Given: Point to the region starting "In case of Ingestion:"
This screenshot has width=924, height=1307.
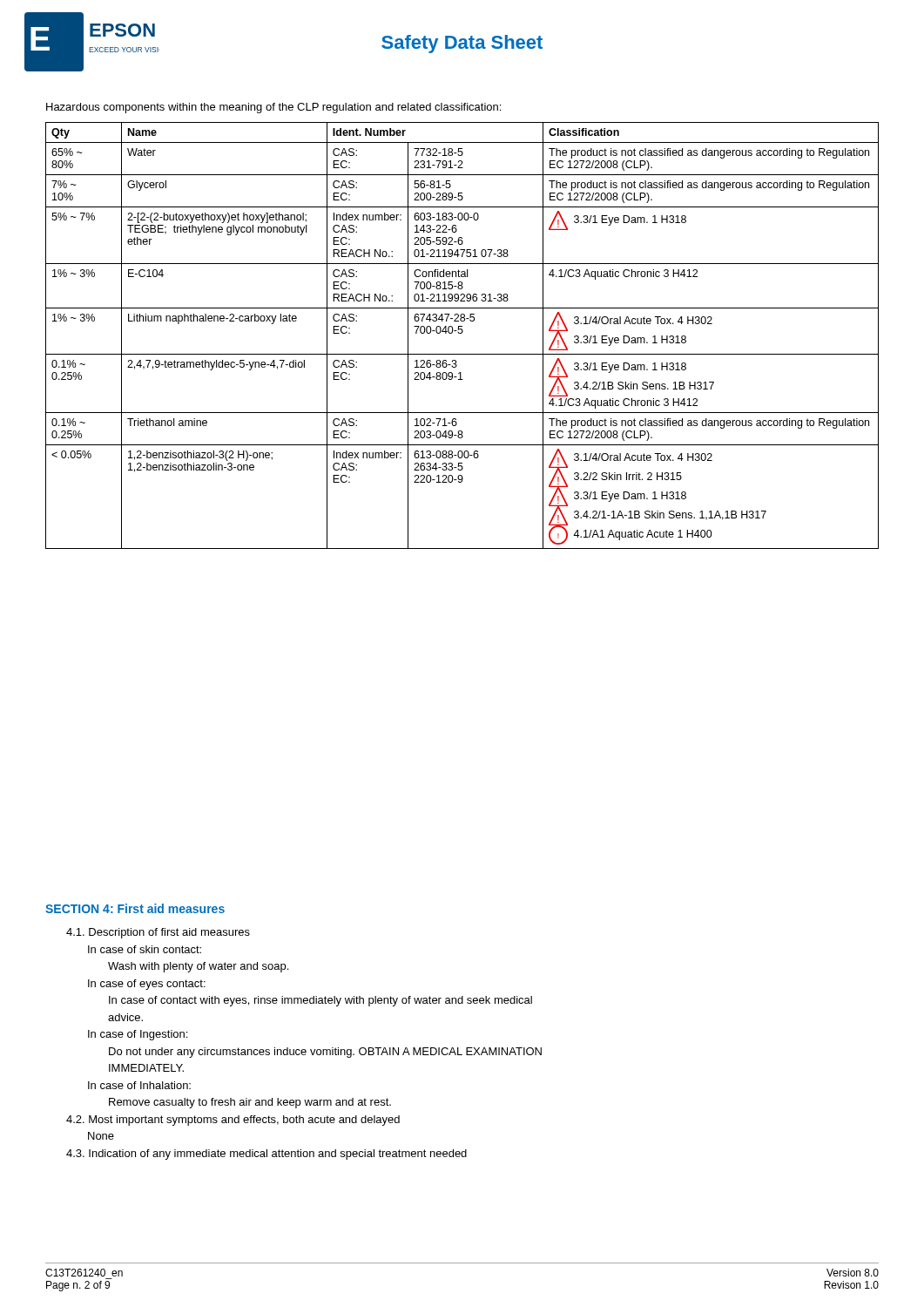Looking at the screenshot, I should [138, 1034].
